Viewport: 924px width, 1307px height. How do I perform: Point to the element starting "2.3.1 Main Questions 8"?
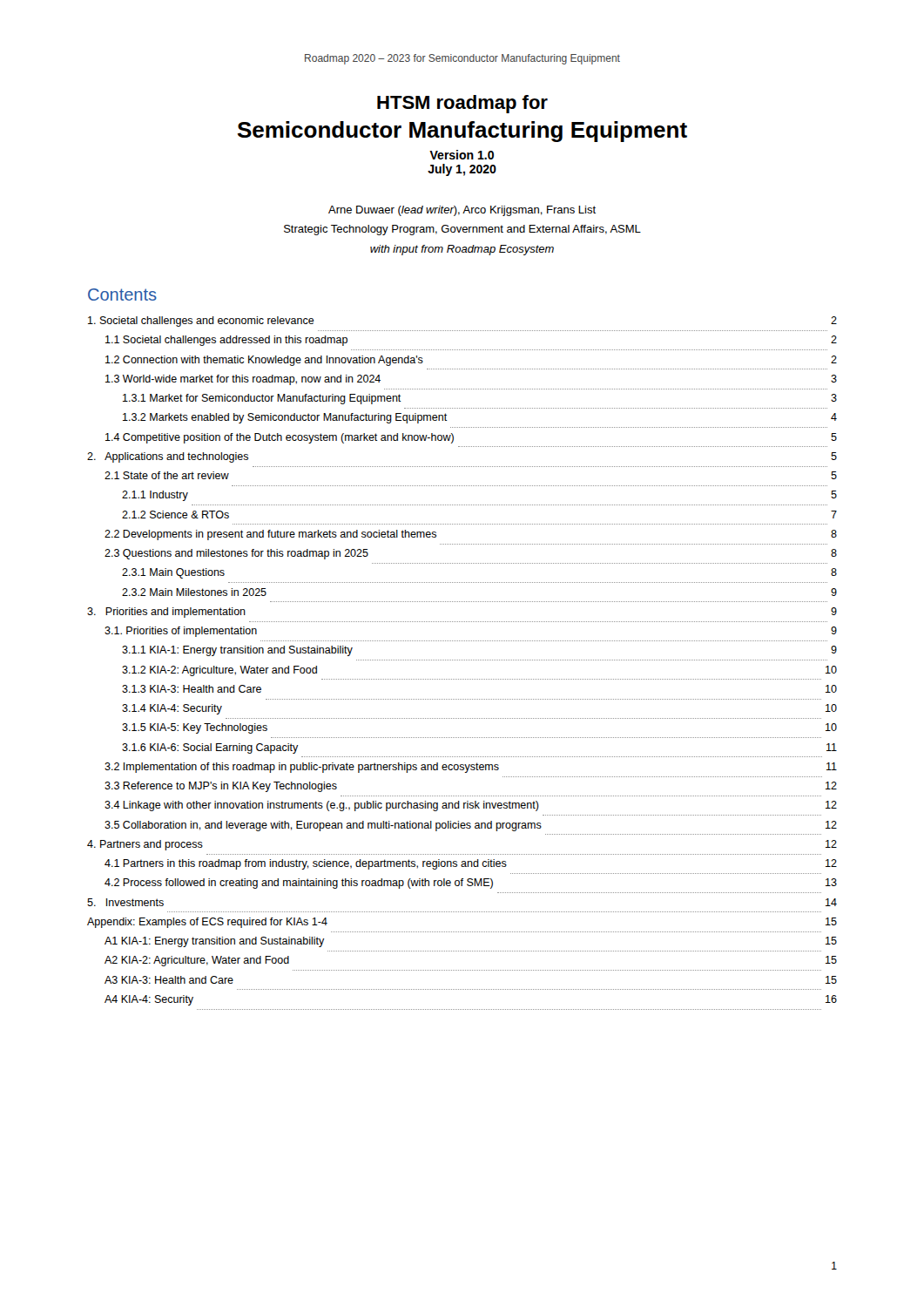pyautogui.click(x=462, y=573)
